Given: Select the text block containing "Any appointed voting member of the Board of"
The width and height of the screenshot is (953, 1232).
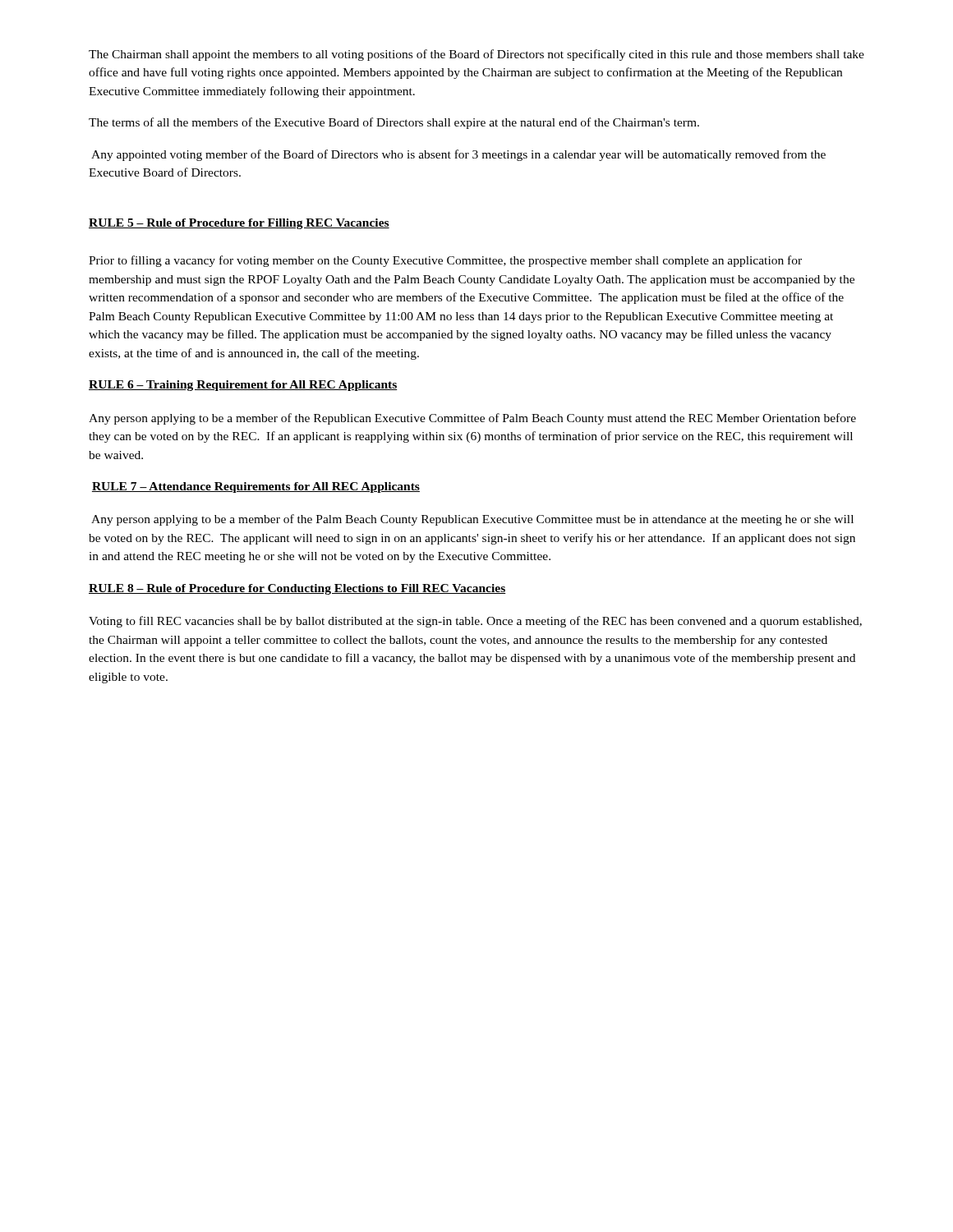Looking at the screenshot, I should click(x=476, y=164).
